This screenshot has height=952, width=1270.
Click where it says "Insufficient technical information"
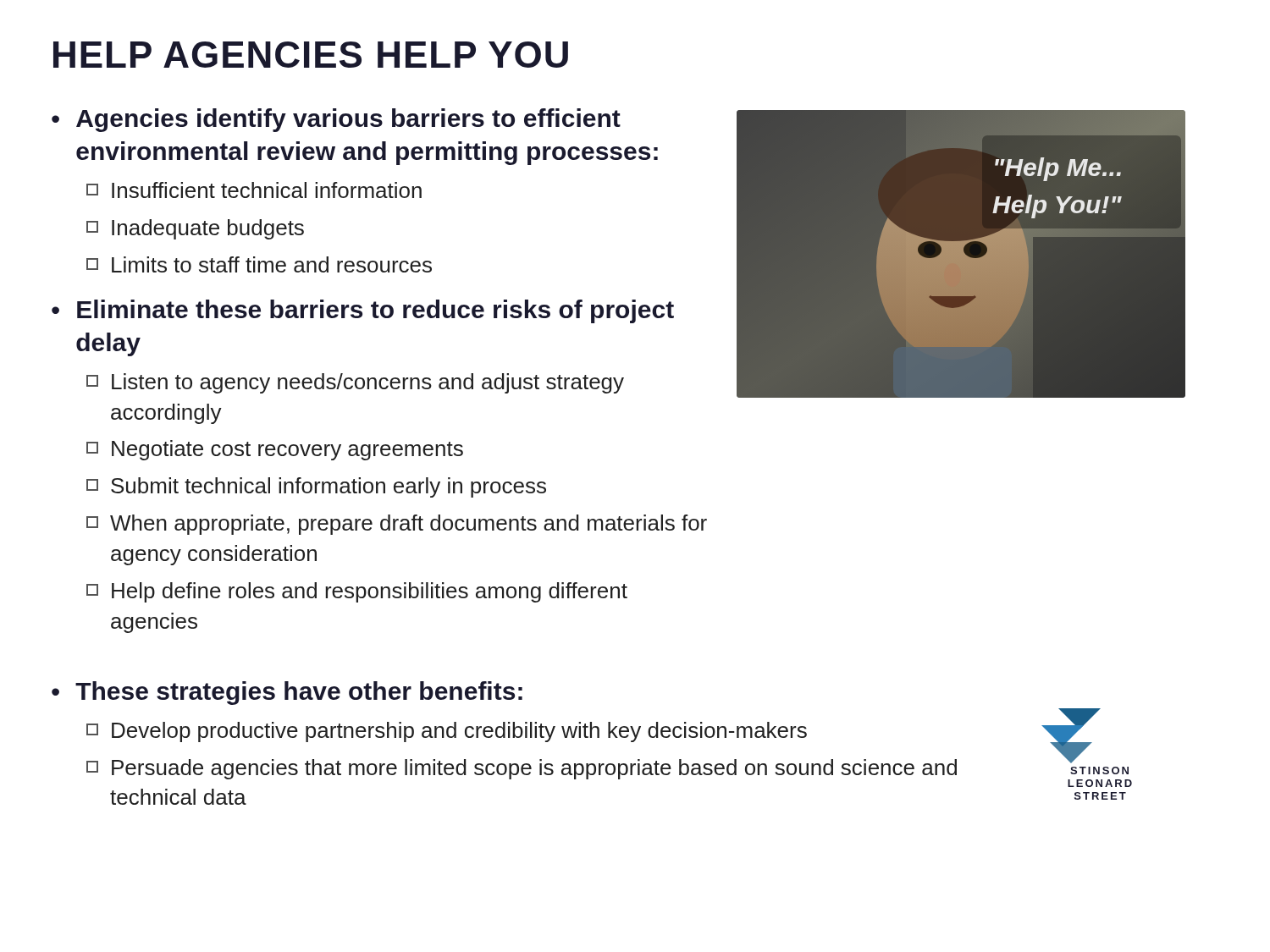pyautogui.click(x=255, y=191)
